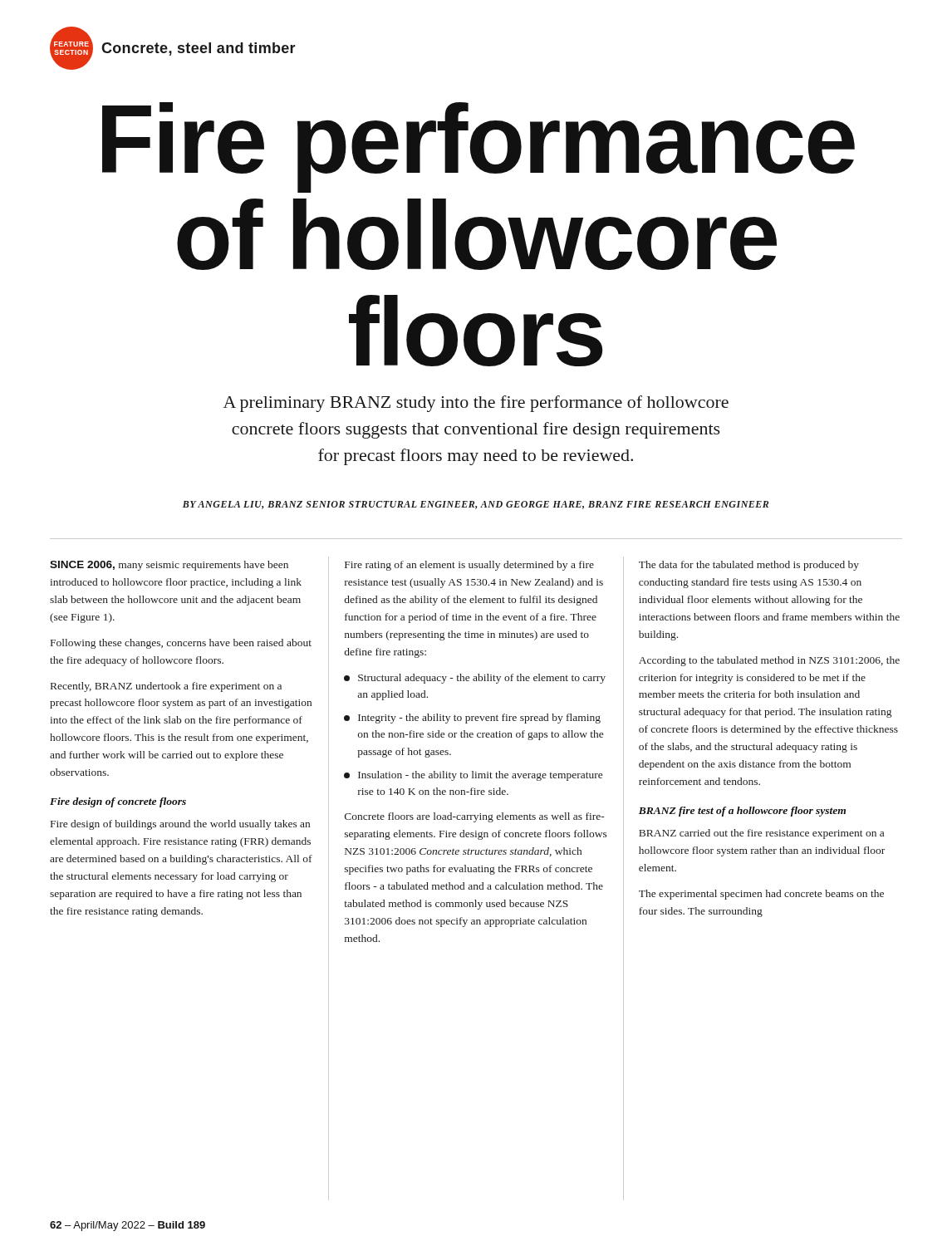Find "SINCE 2006," on this page
This screenshot has width=952, height=1246.
click(x=83, y=564)
